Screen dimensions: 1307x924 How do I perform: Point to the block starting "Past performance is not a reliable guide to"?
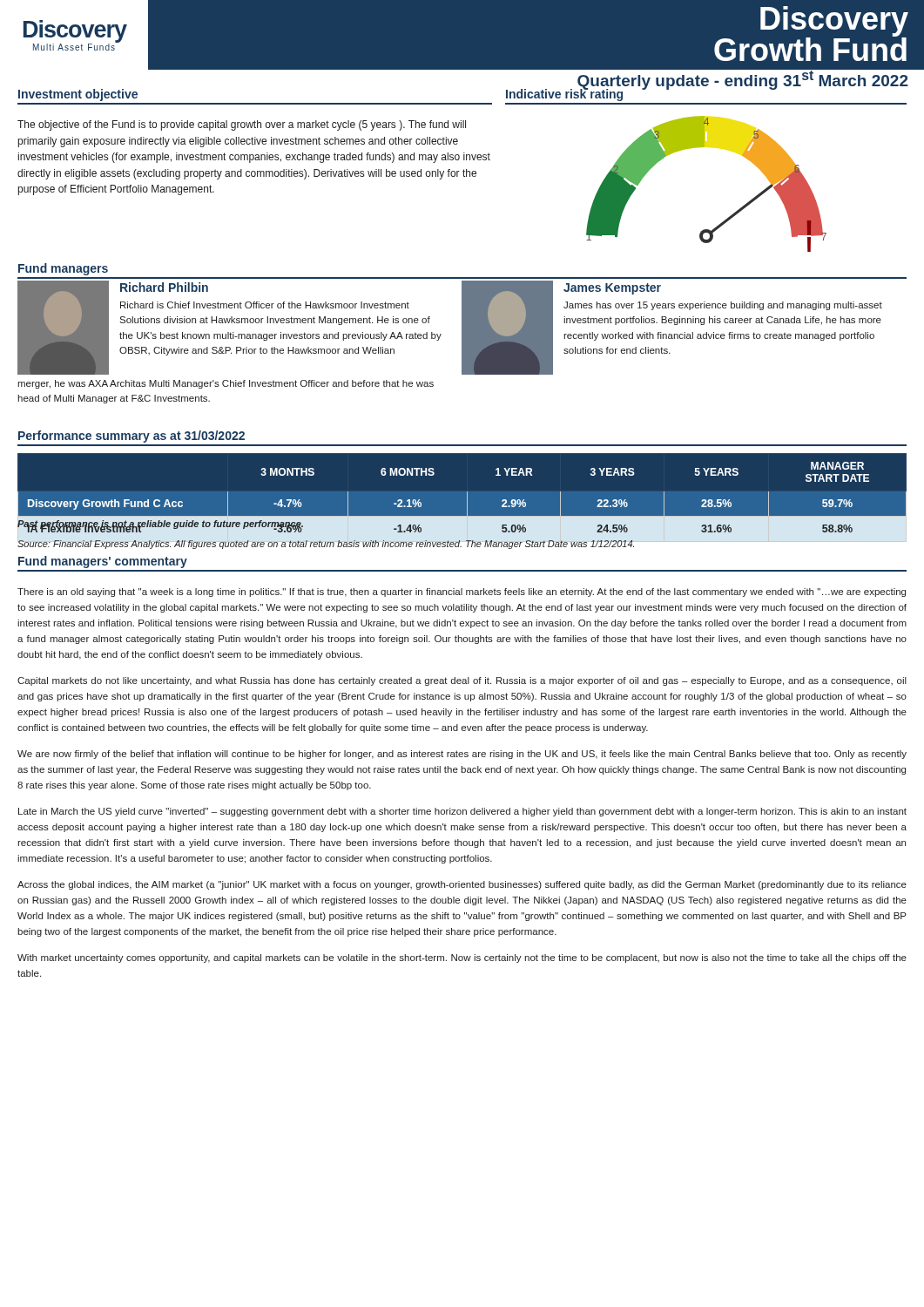[462, 534]
